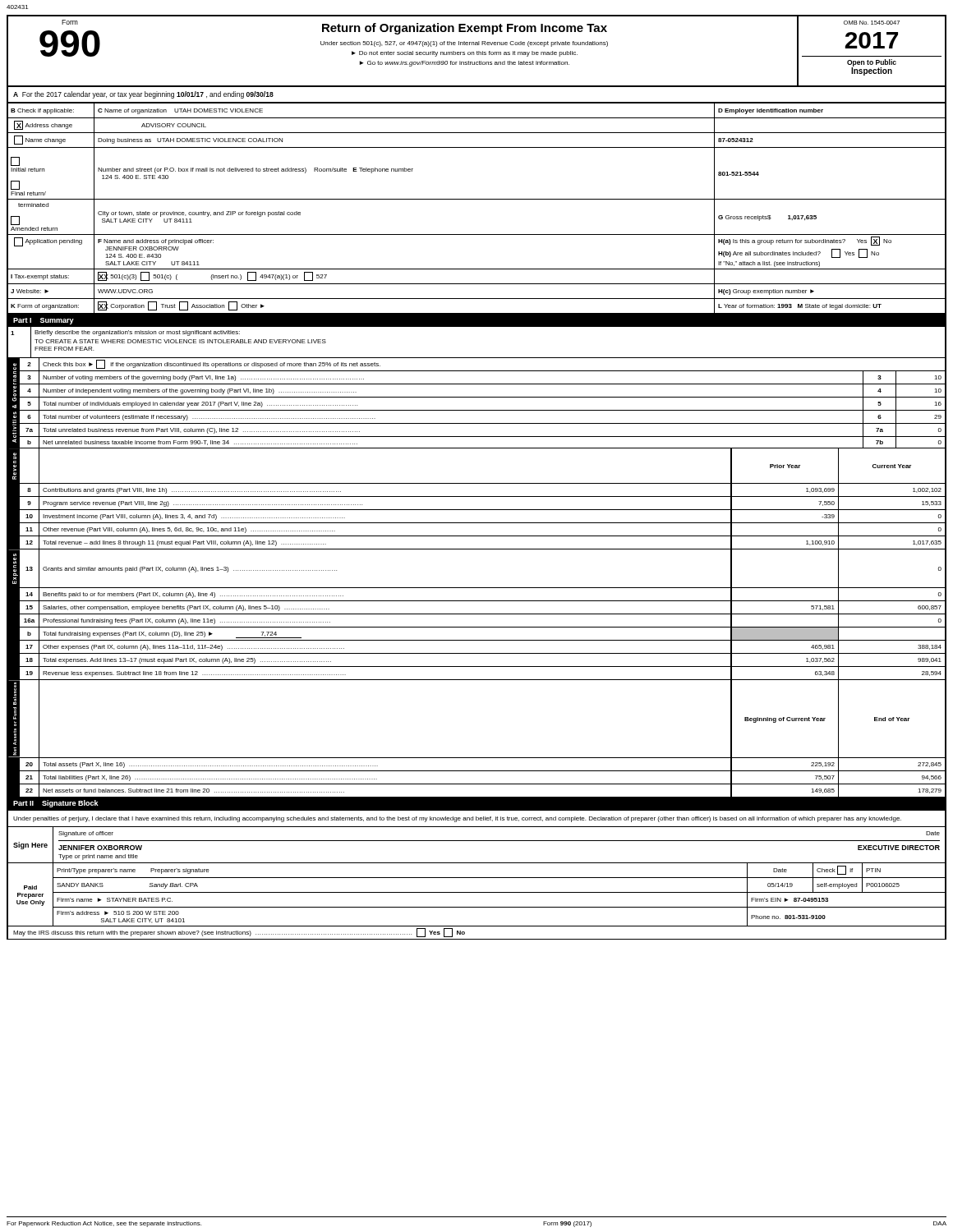Image resolution: width=953 pixels, height=1232 pixels.
Task: Where is the section header that starts "Part II Signature"?
Action: [56, 804]
